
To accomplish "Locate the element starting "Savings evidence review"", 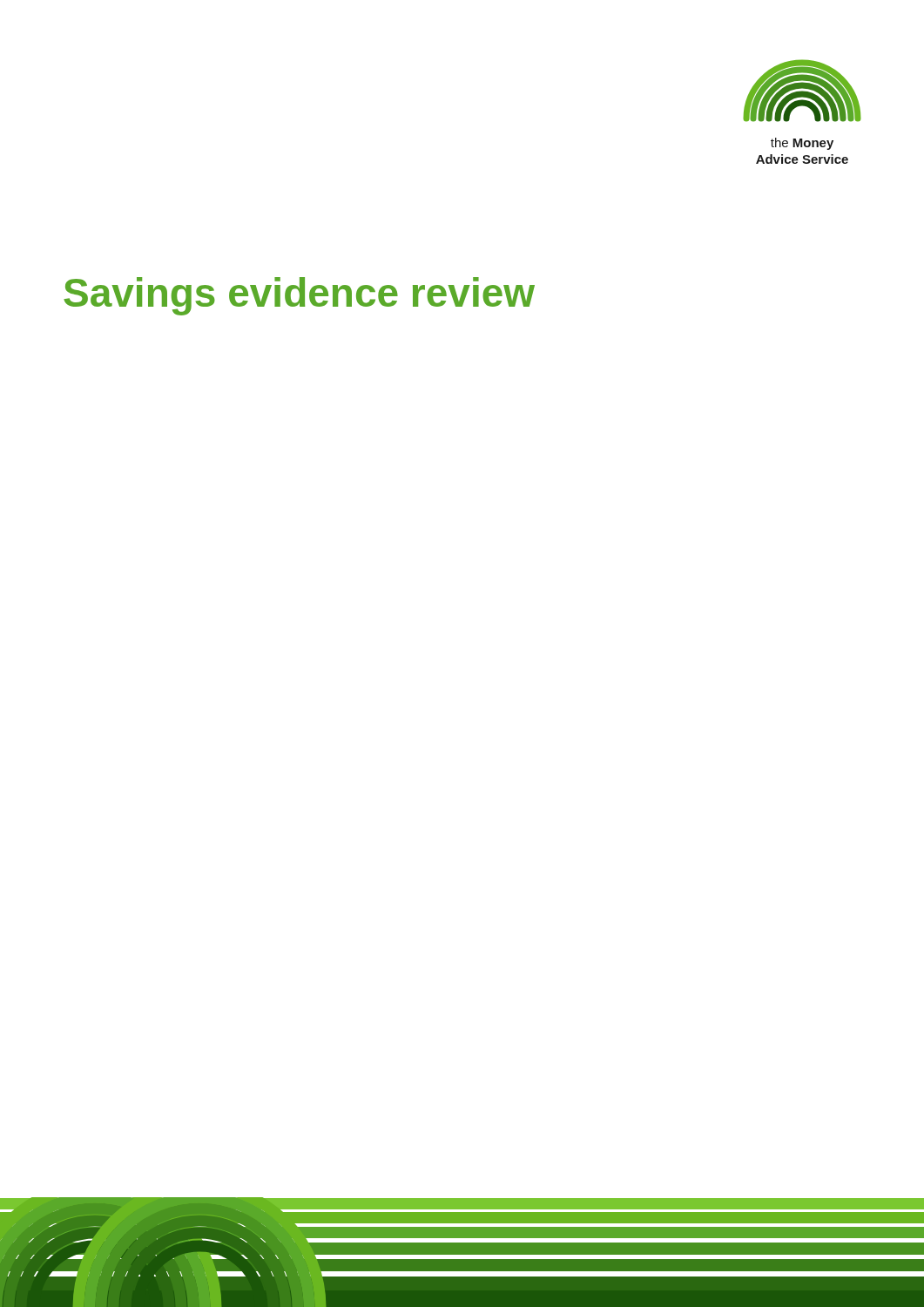I will coord(324,293).
